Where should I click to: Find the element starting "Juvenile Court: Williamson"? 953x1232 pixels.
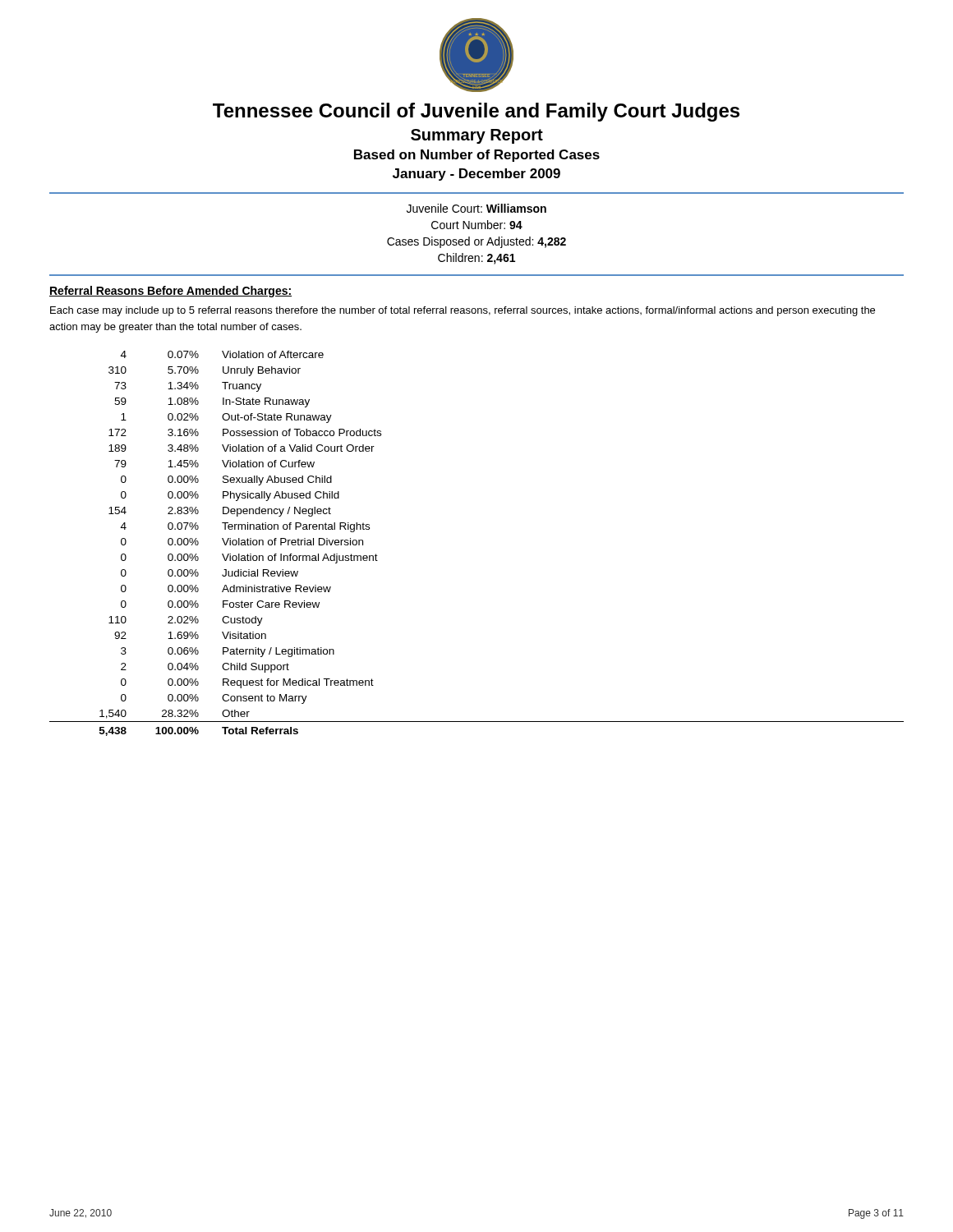[x=476, y=209]
